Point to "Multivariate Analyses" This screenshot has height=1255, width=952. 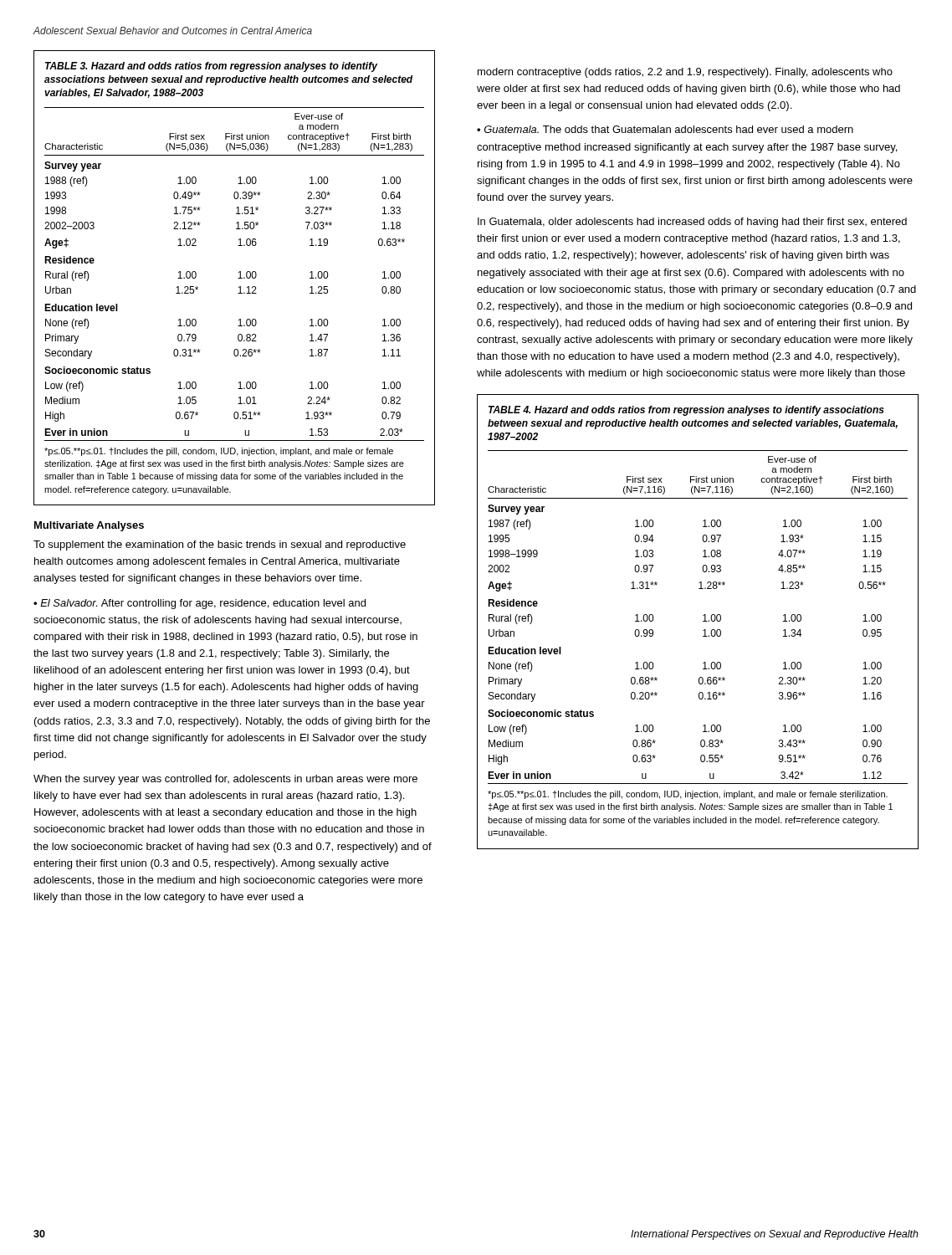pos(89,525)
